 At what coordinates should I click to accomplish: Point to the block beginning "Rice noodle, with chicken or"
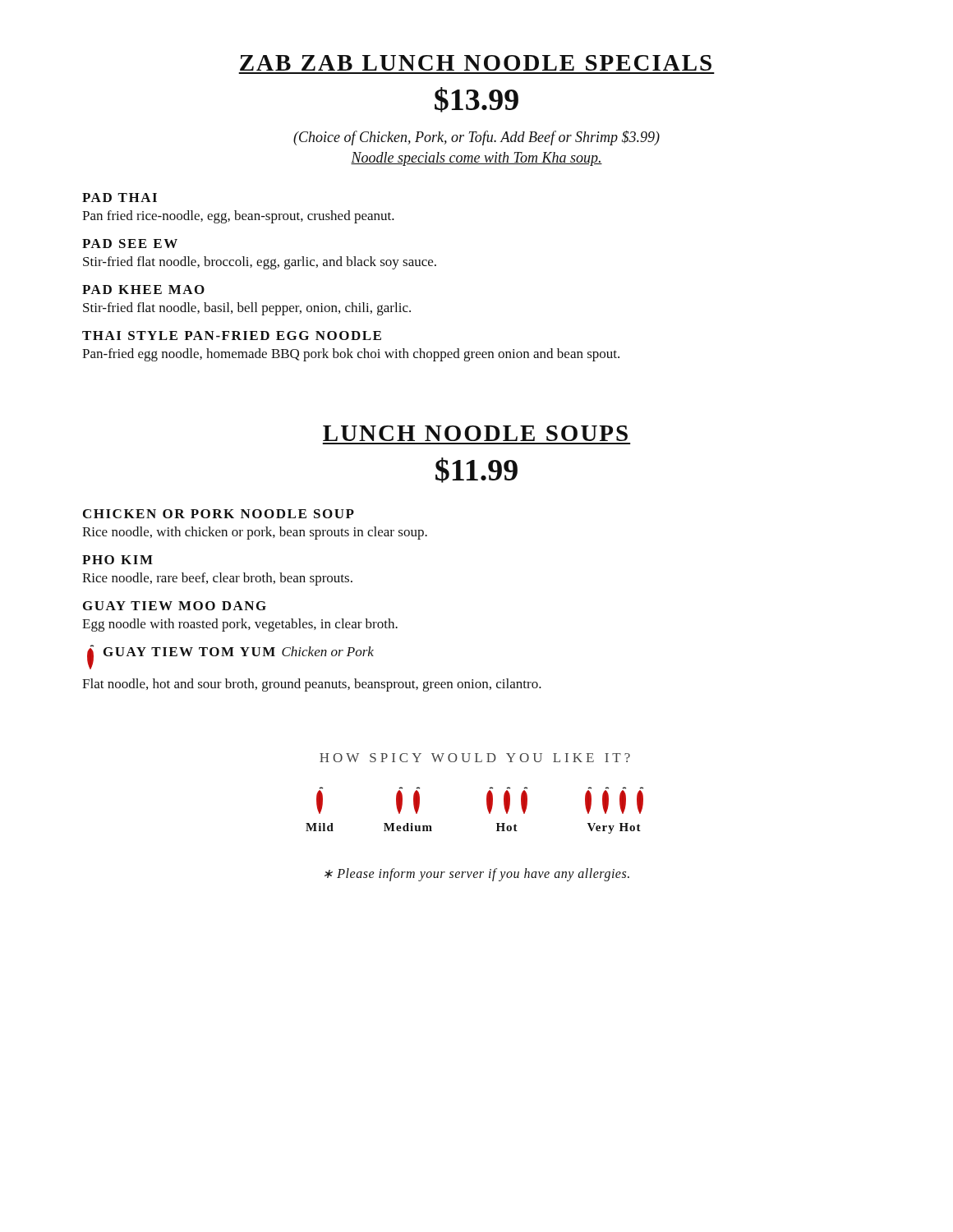point(255,532)
